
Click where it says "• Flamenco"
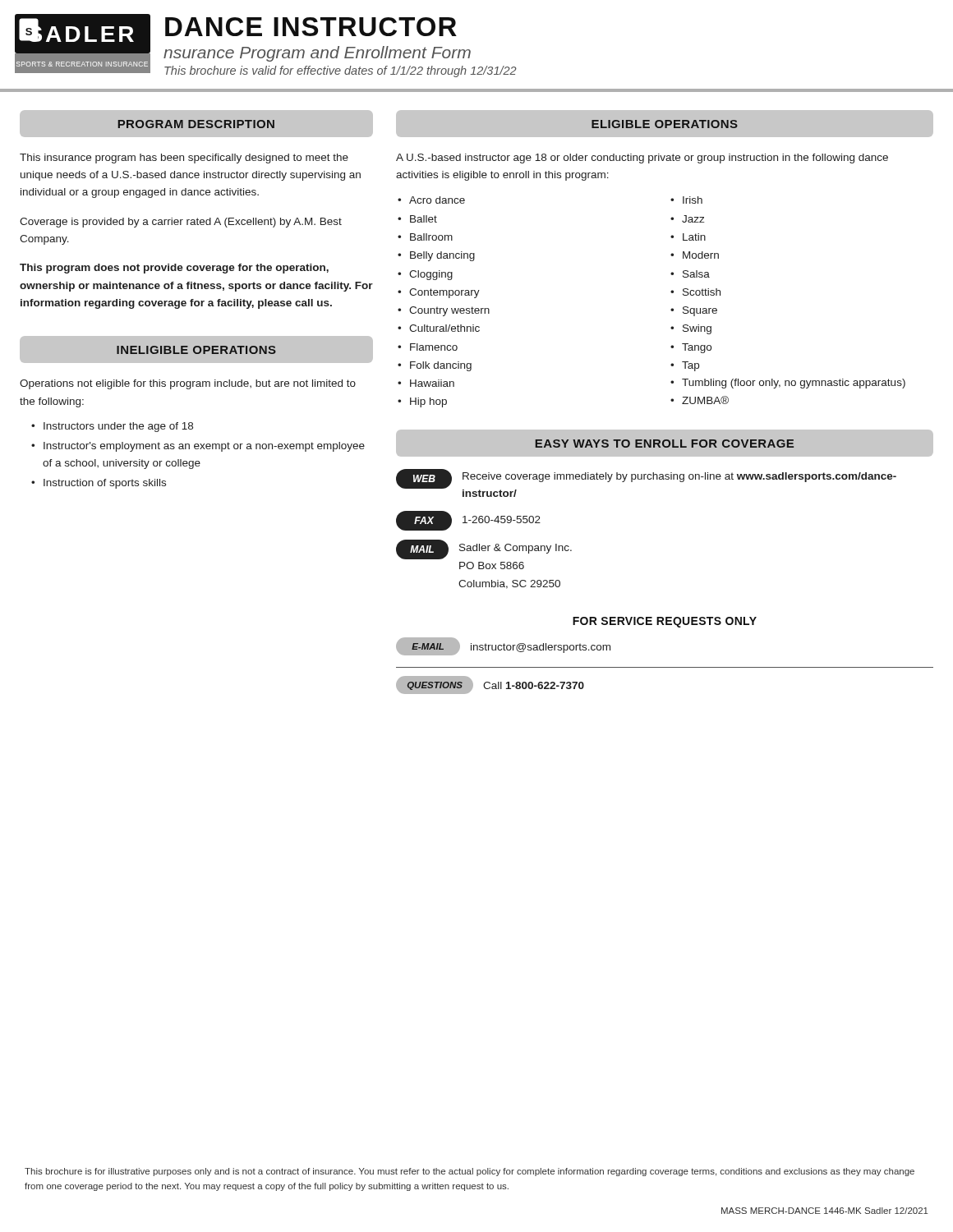click(428, 347)
